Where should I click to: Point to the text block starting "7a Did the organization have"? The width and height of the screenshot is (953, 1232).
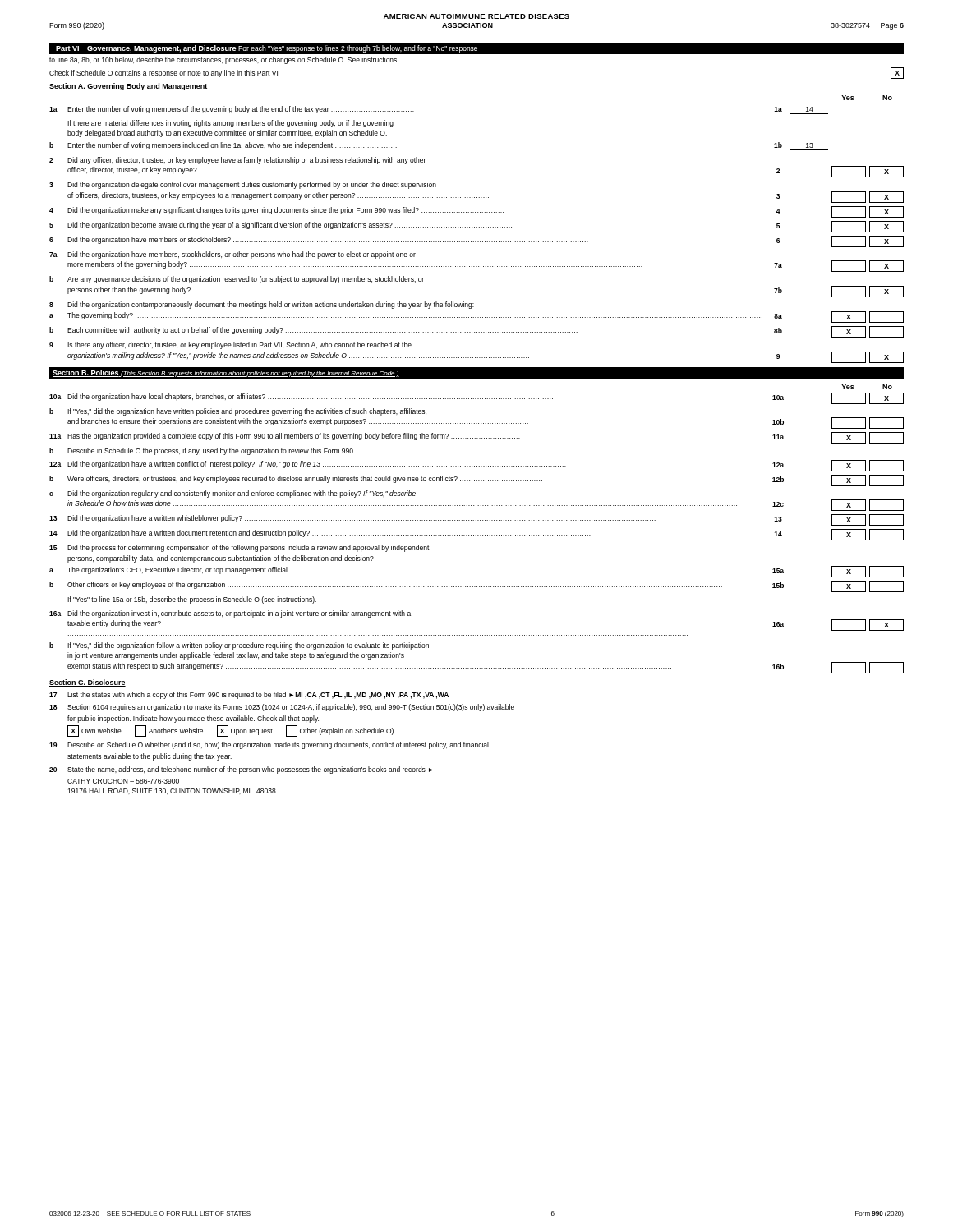tap(405, 255)
